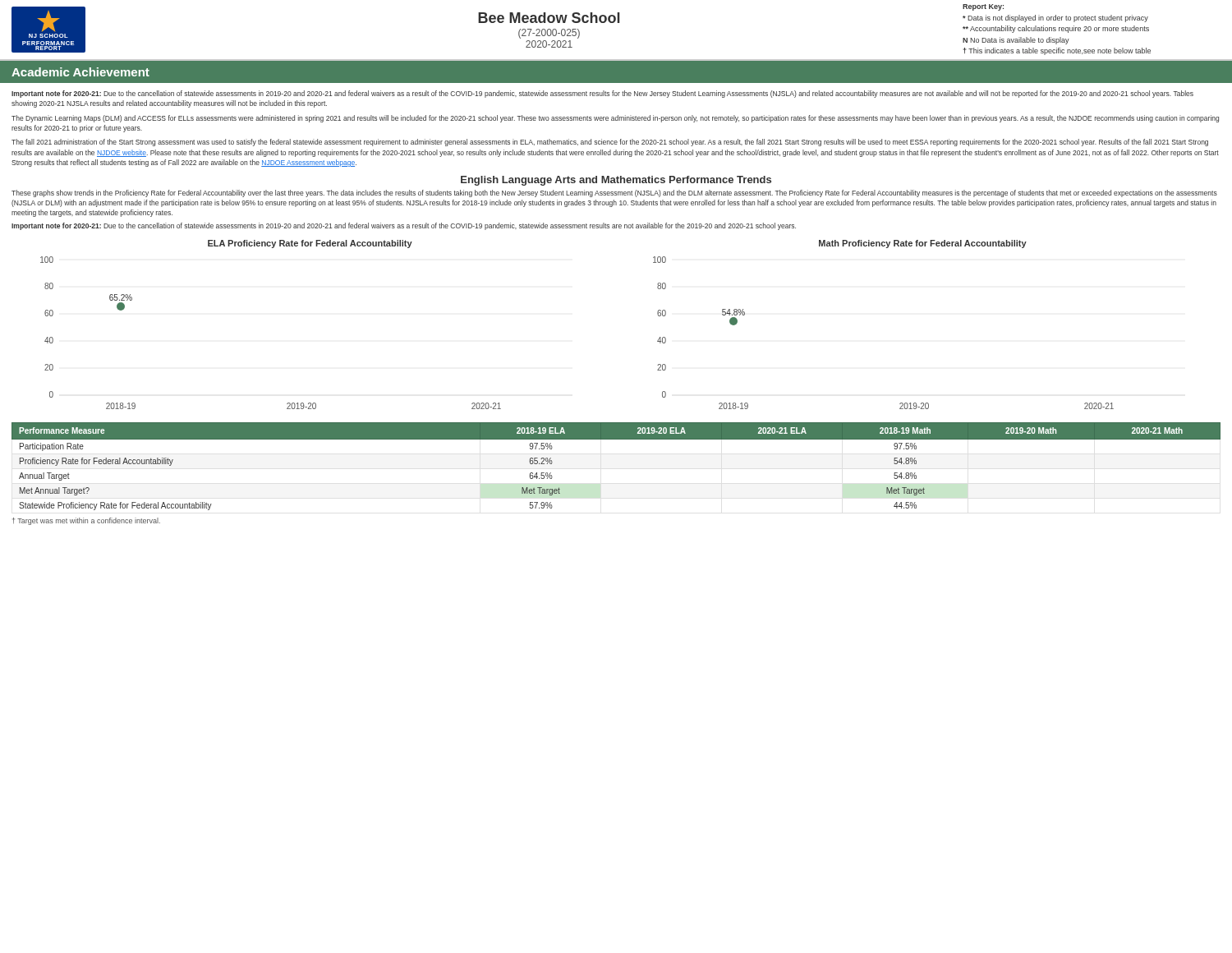
Task: Click on the table containing "Met Annual Target?"
Action: pos(616,468)
